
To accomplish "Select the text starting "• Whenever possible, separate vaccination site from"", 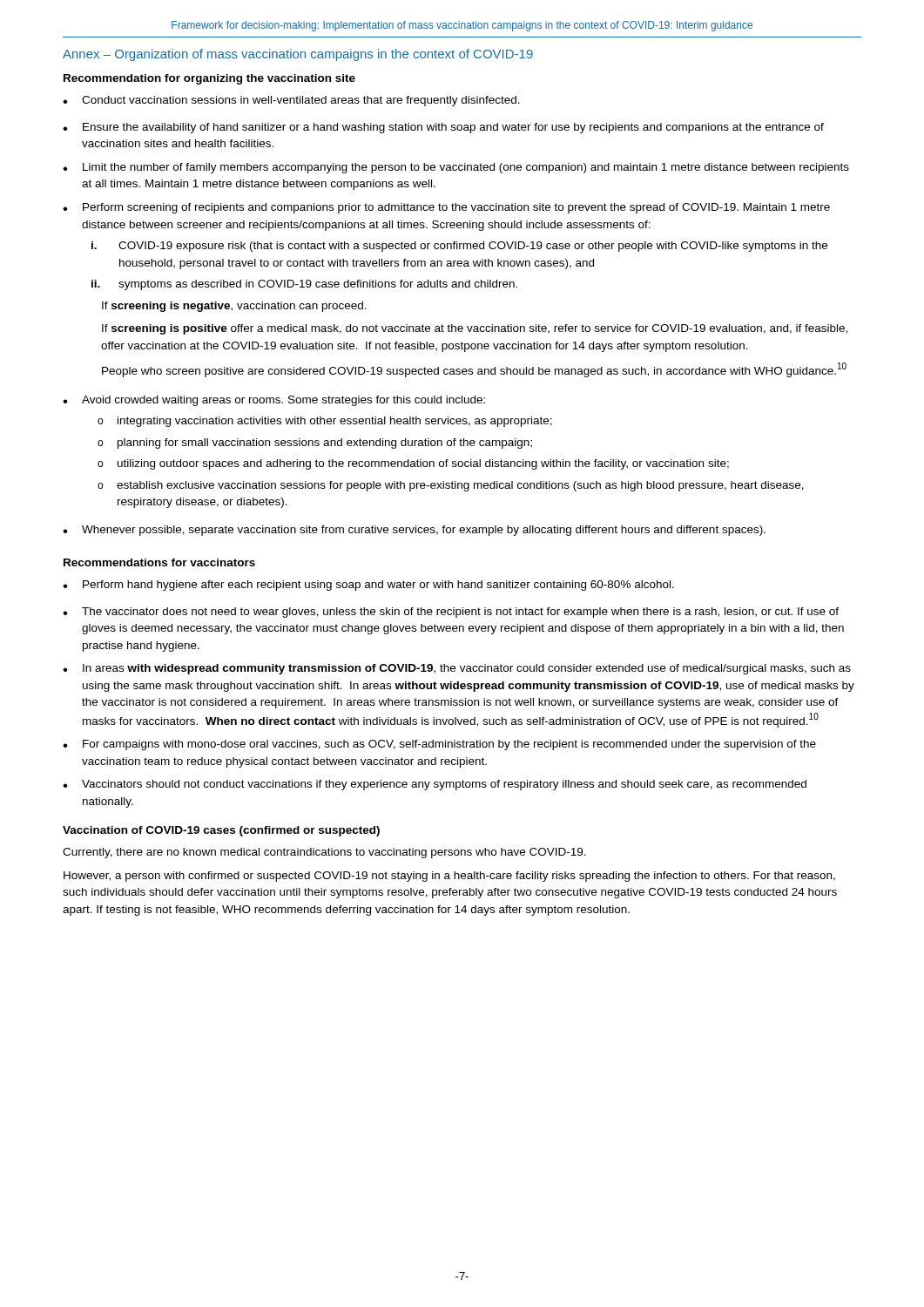I will [462, 531].
